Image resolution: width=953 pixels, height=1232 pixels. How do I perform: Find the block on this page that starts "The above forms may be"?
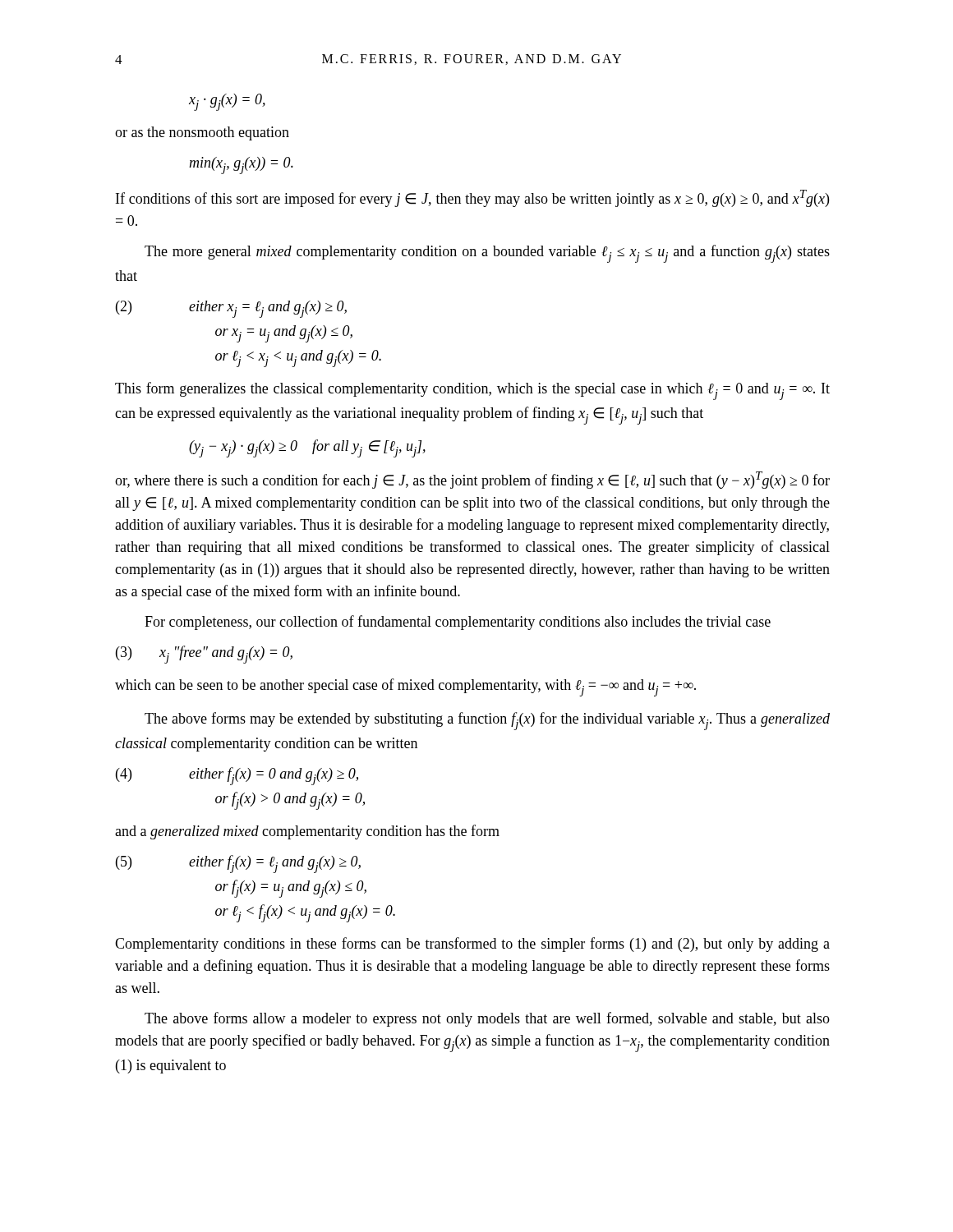472,731
